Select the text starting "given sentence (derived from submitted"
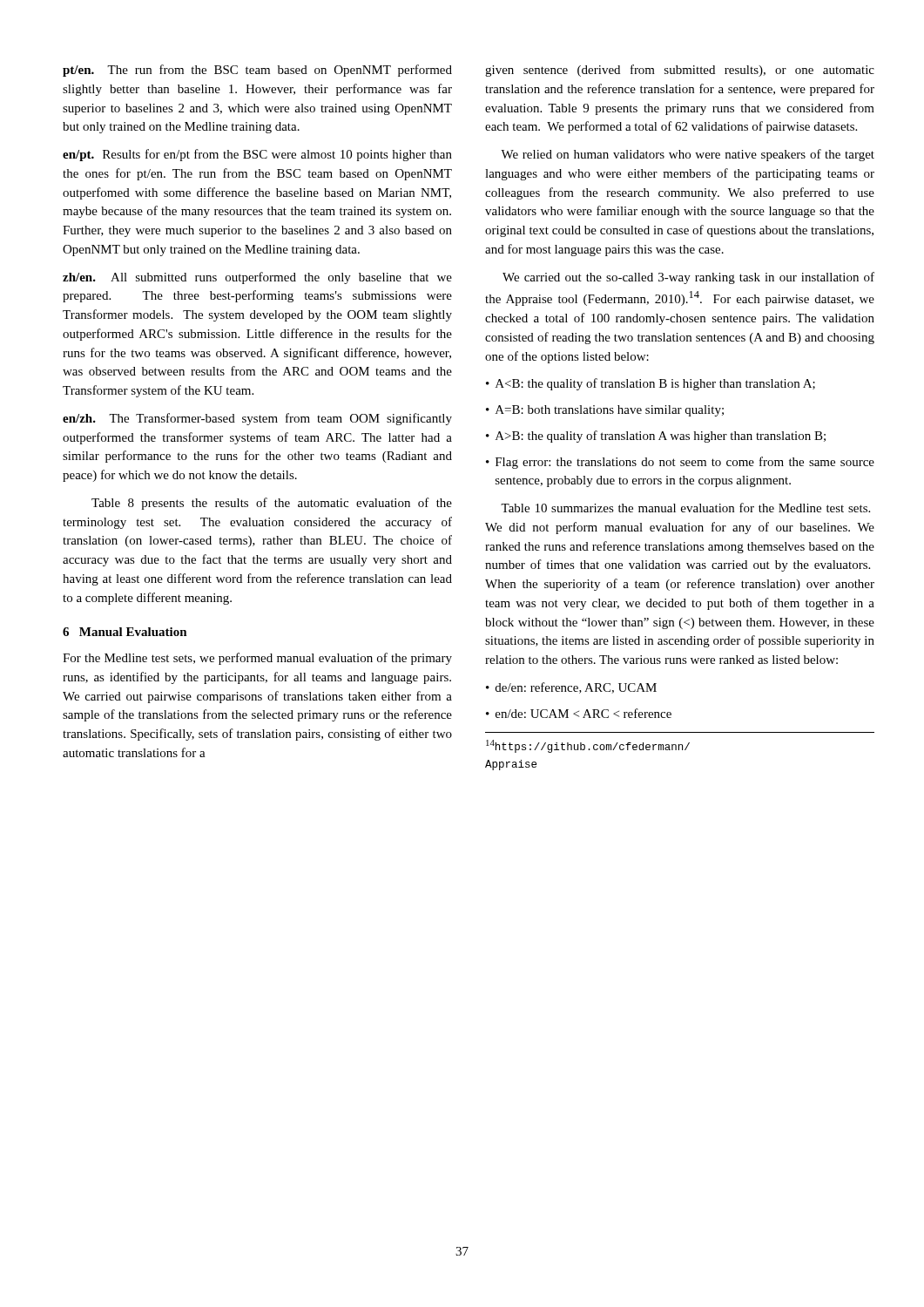This screenshot has height=1307, width=924. (680, 99)
